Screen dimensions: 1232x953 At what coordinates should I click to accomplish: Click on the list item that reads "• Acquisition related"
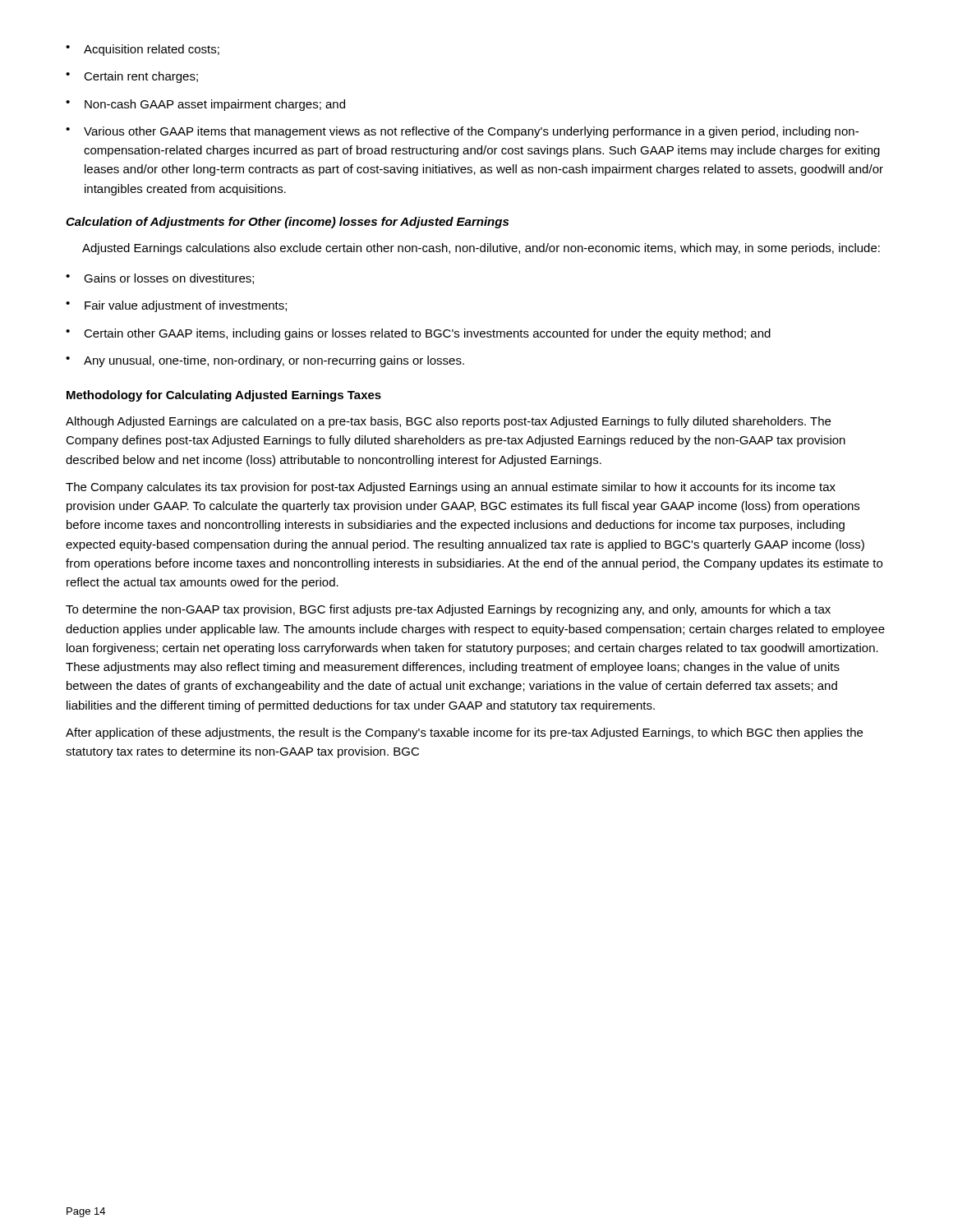click(x=143, y=50)
